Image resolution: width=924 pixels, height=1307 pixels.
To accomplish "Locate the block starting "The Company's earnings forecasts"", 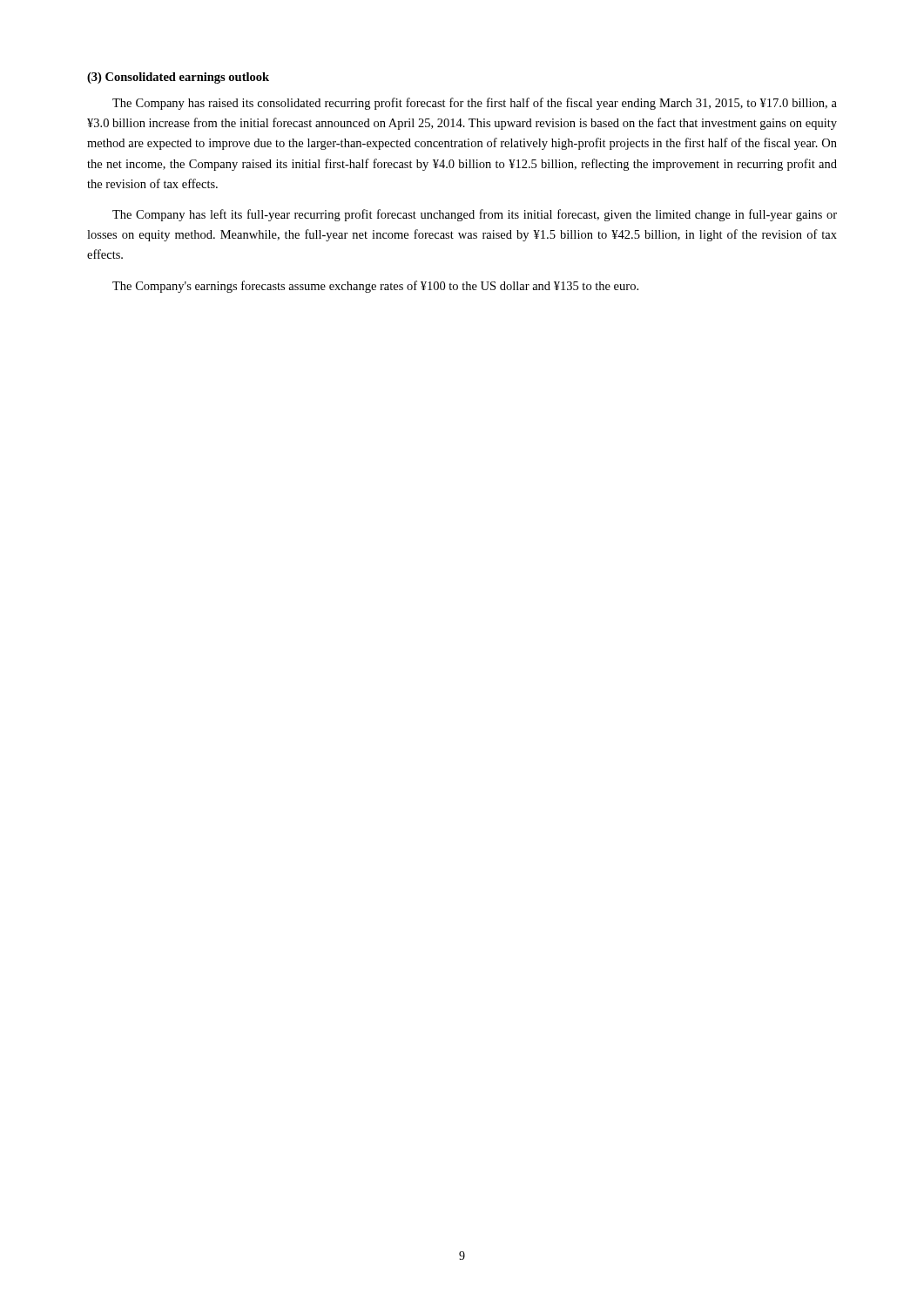I will 376,285.
